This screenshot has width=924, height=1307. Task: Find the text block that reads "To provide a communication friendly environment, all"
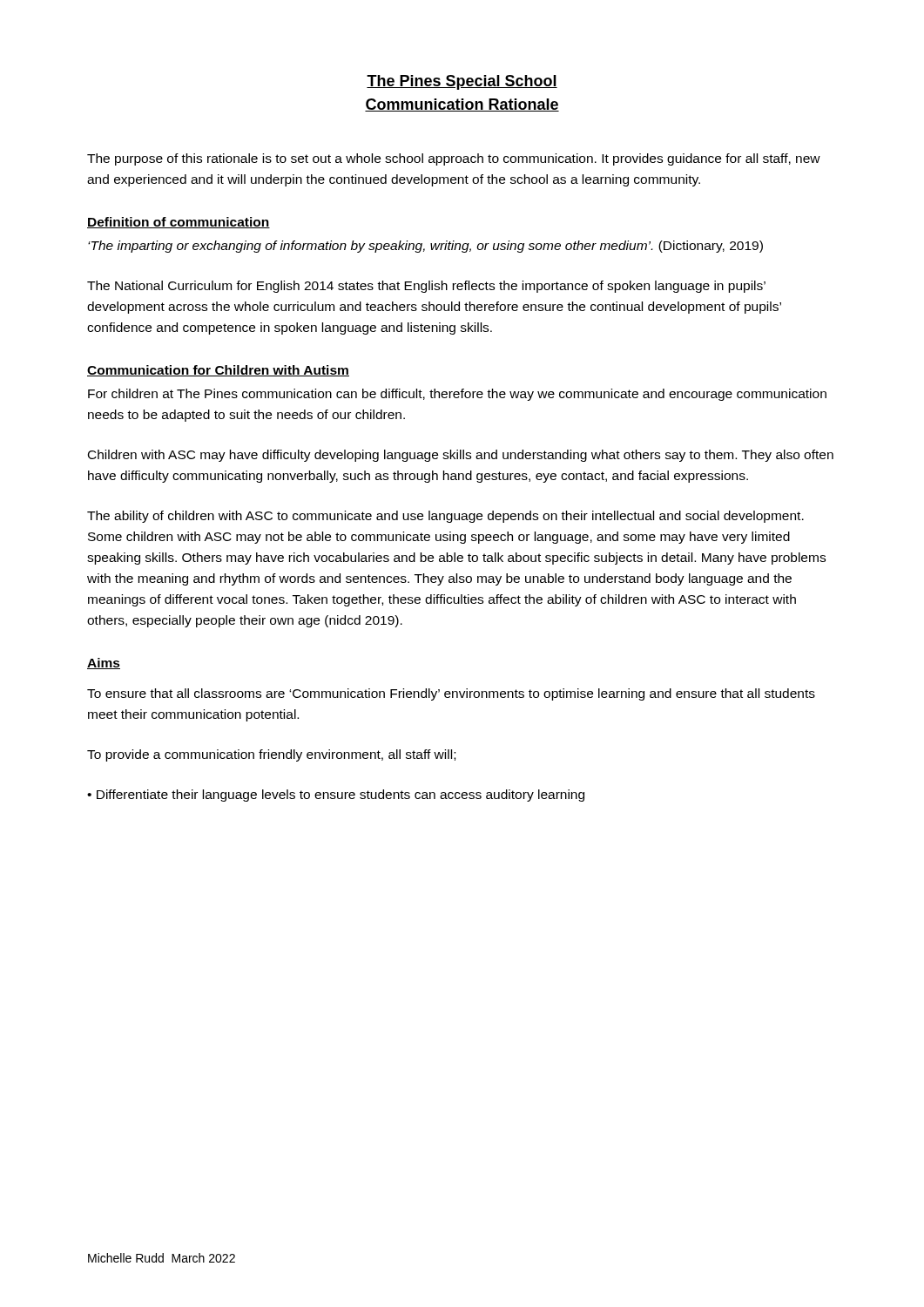[x=272, y=754]
